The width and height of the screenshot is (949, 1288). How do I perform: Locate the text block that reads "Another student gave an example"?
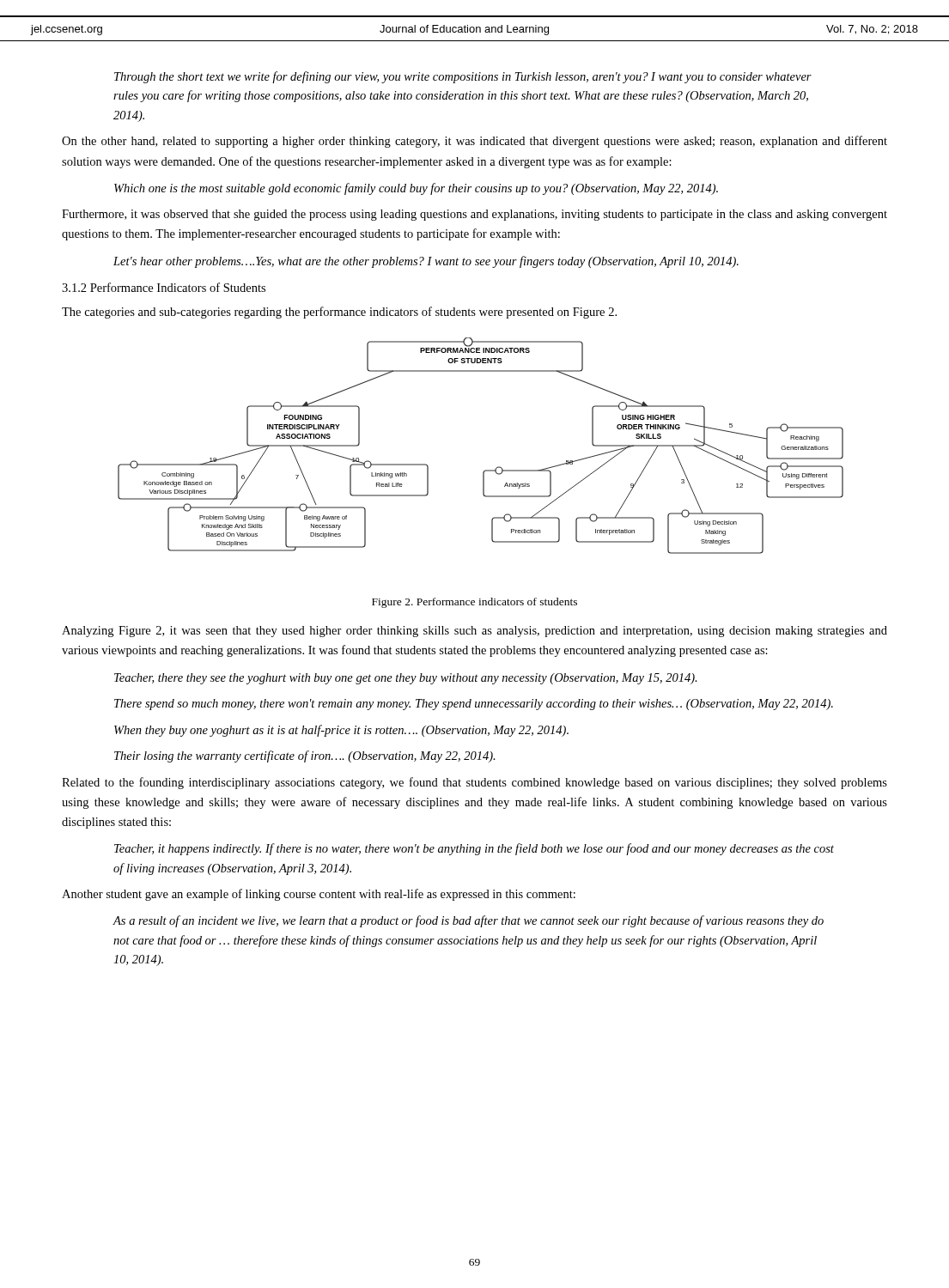coord(319,894)
